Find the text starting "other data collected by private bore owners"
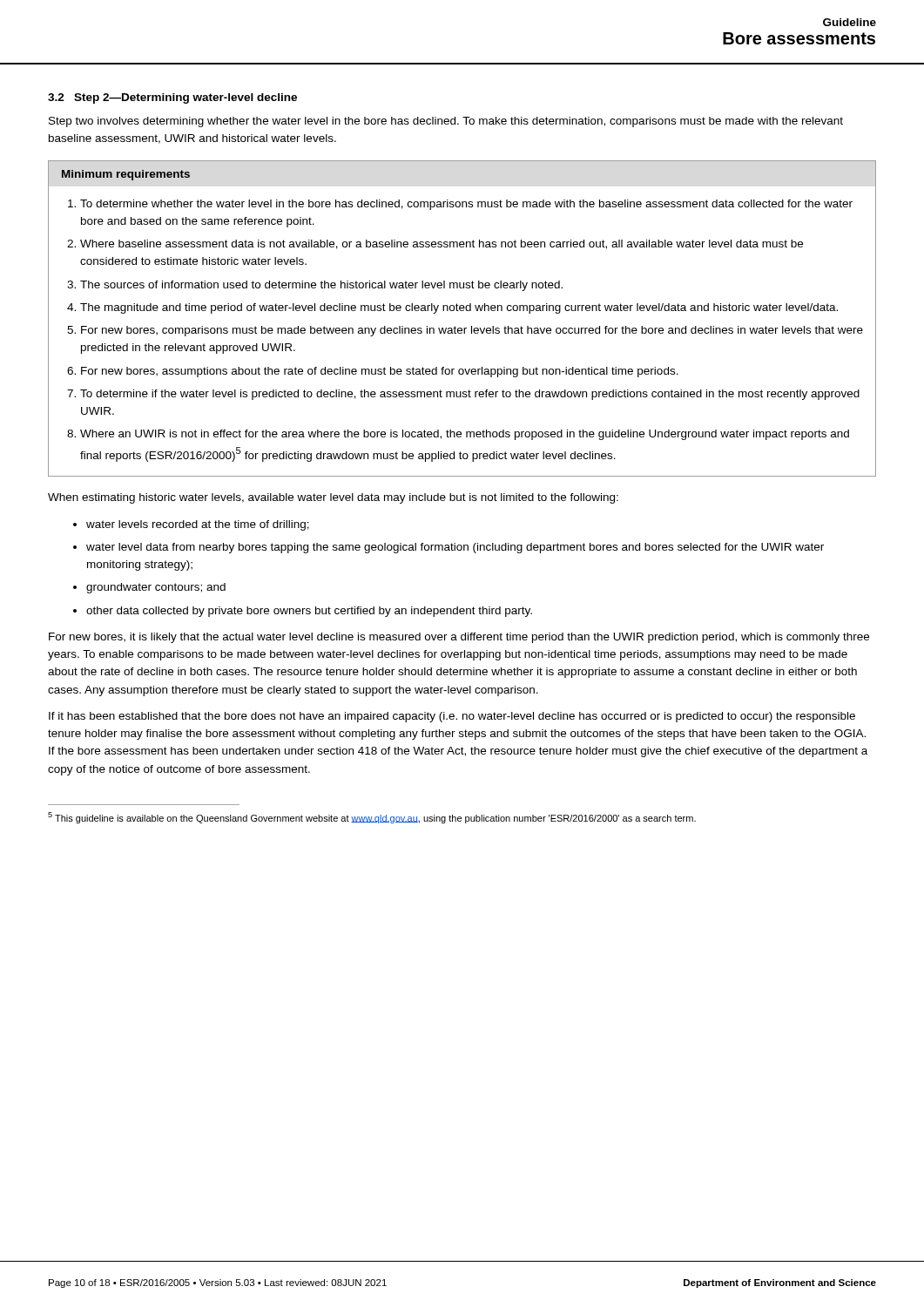924x1307 pixels. coord(310,610)
